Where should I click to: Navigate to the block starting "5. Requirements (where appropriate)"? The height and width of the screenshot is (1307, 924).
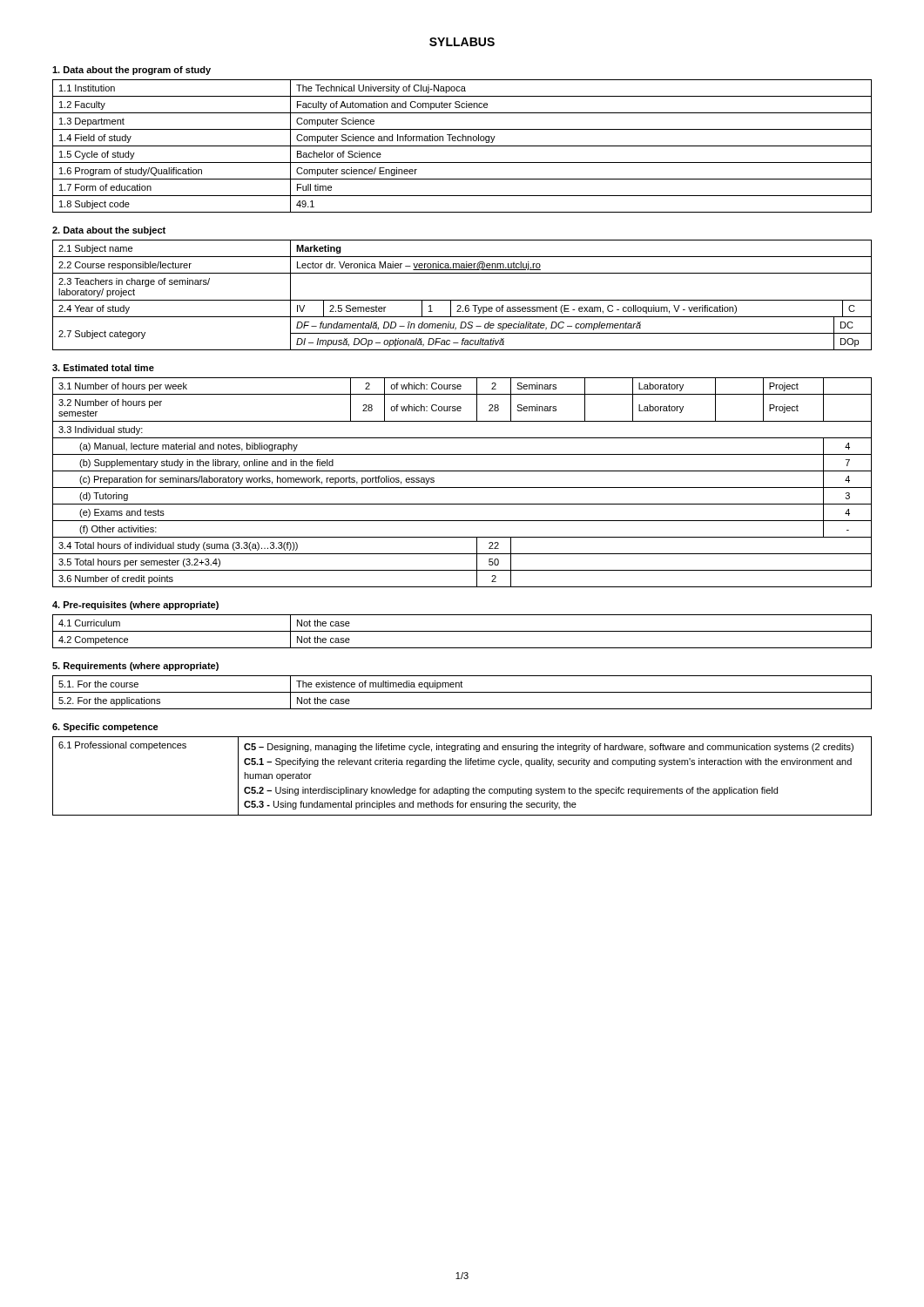(x=136, y=666)
